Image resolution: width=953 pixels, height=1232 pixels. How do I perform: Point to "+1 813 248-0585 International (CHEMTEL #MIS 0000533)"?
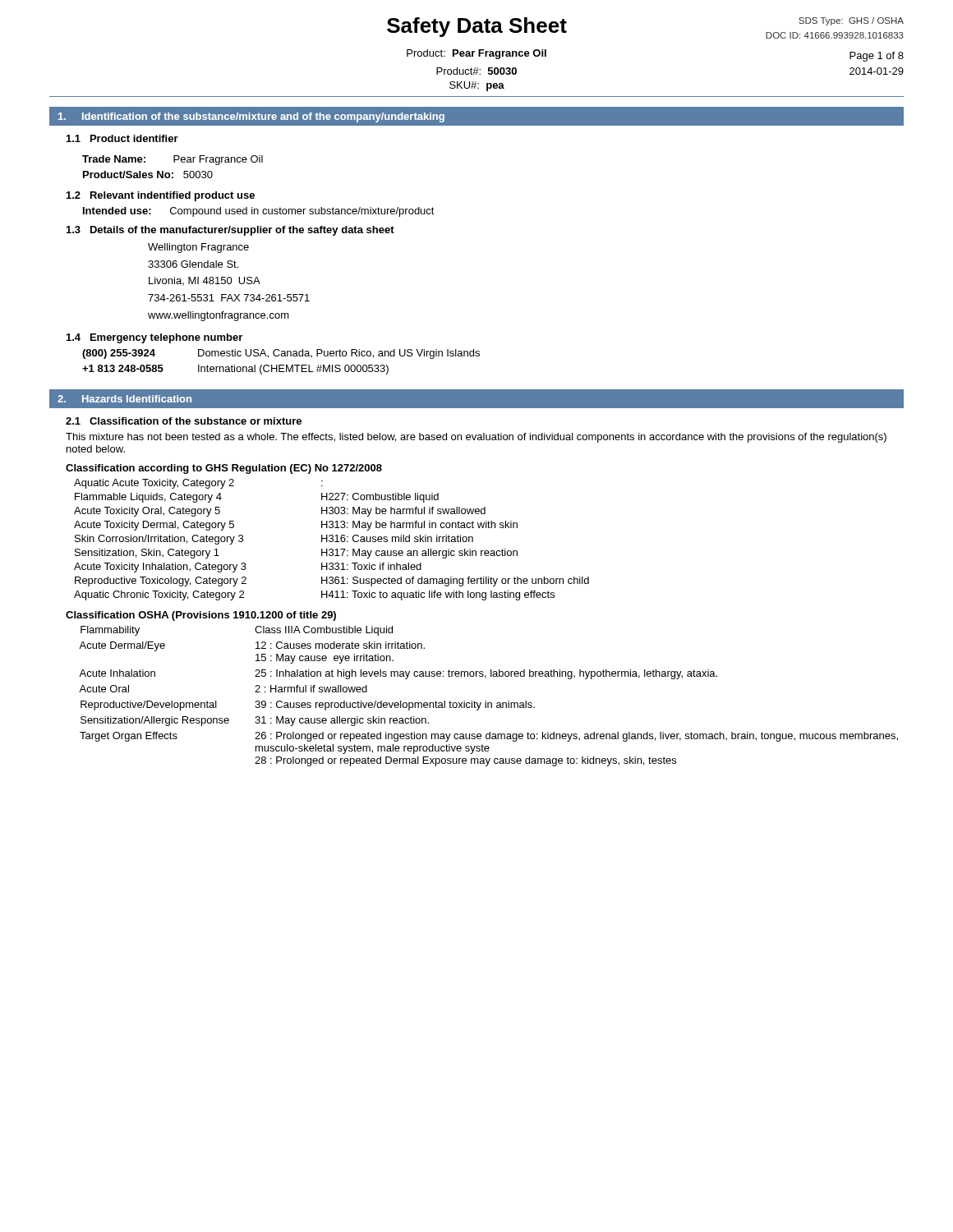click(236, 368)
